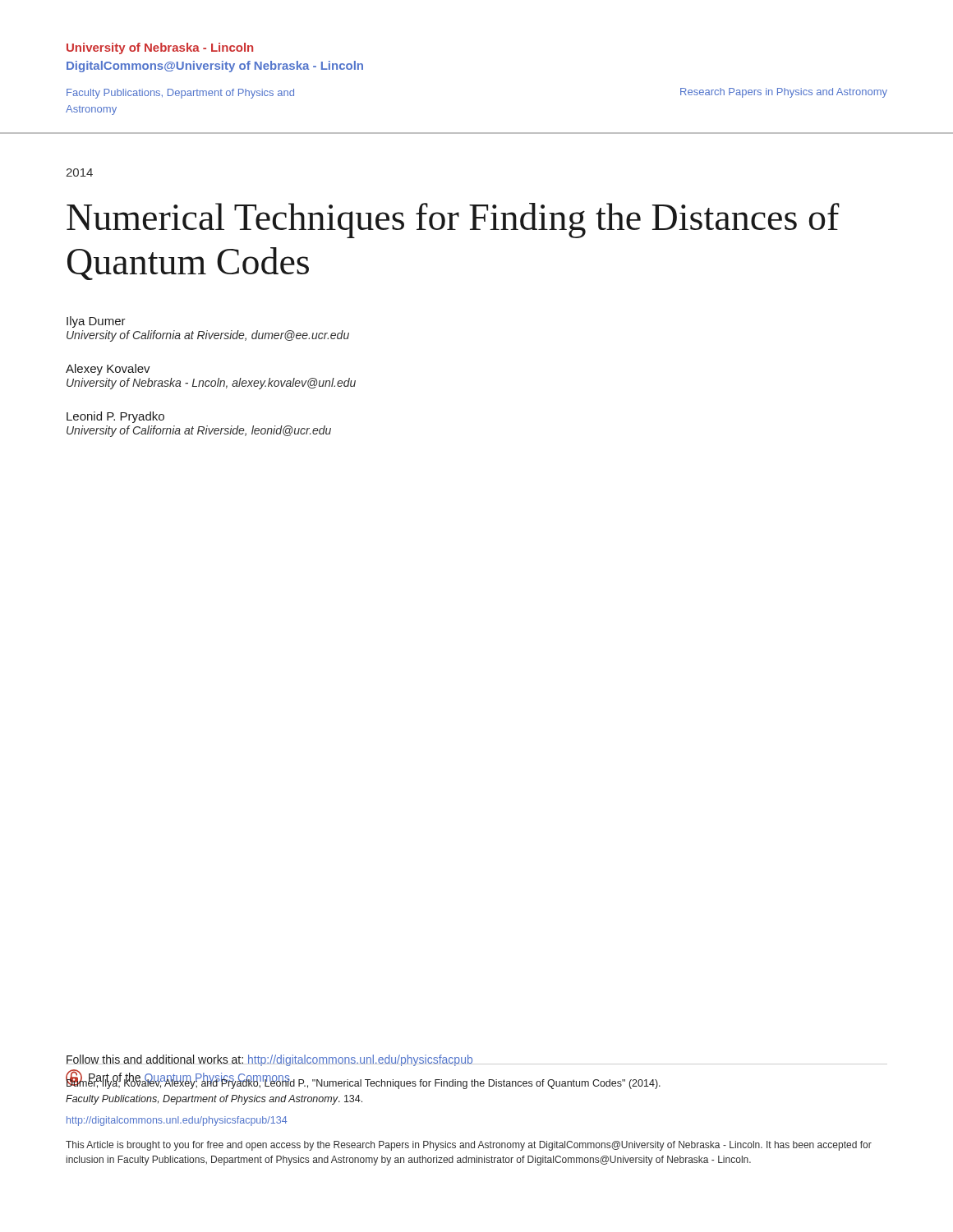953x1232 pixels.
Task: Locate the text starting "Numerical Techniques for Finding"
Action: pos(476,240)
